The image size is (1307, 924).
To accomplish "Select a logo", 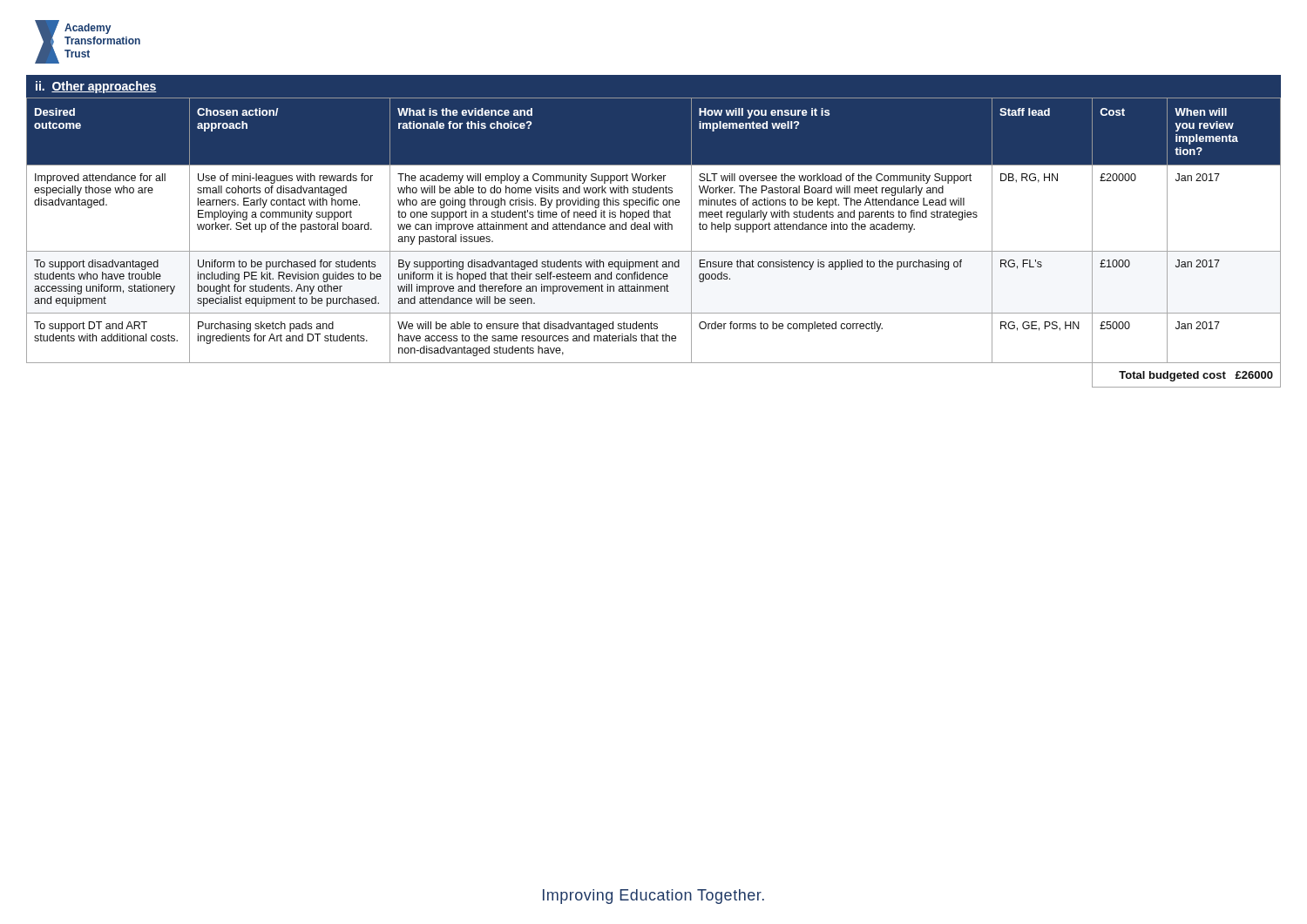I will (654, 42).
